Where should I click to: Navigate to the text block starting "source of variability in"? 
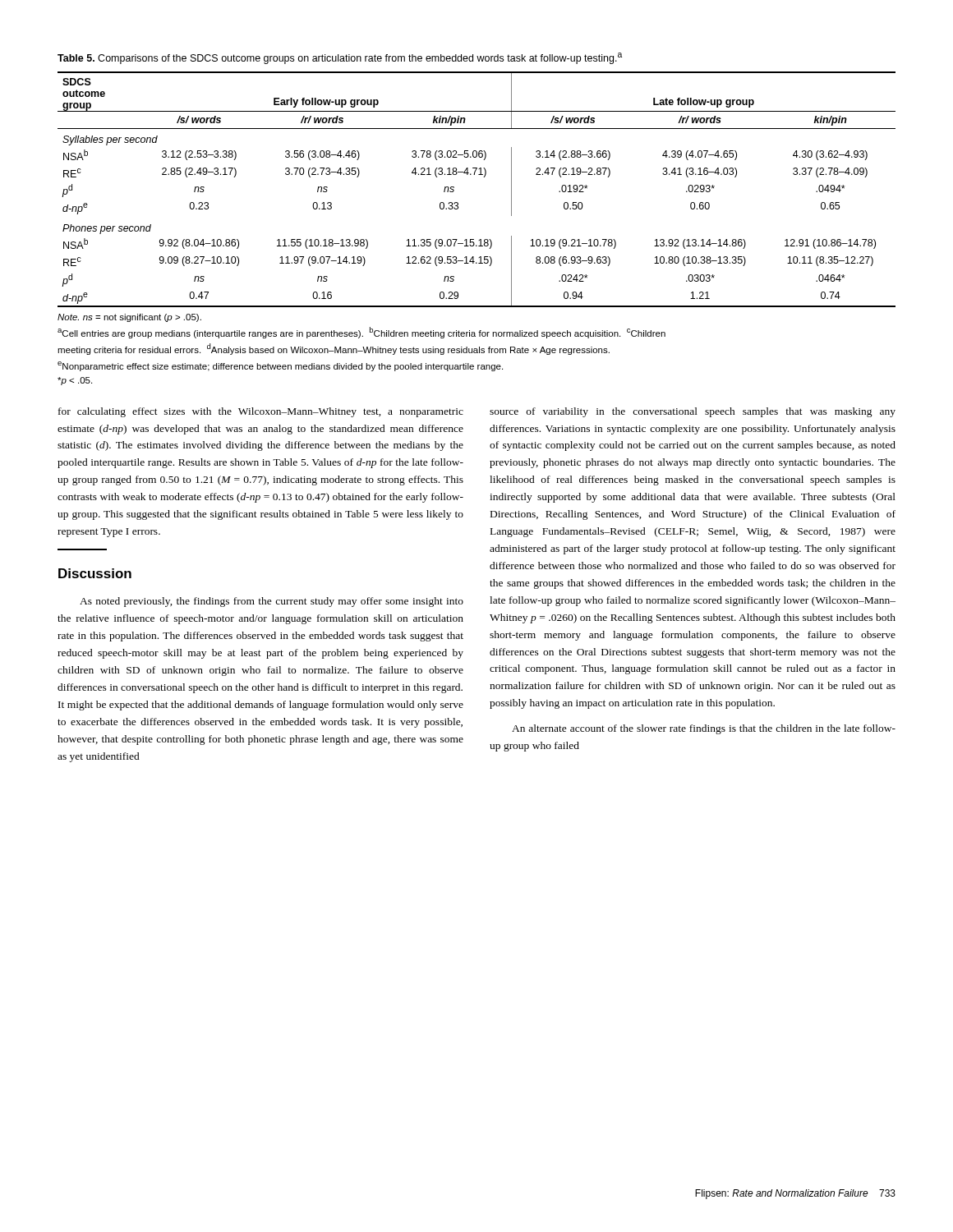(693, 579)
